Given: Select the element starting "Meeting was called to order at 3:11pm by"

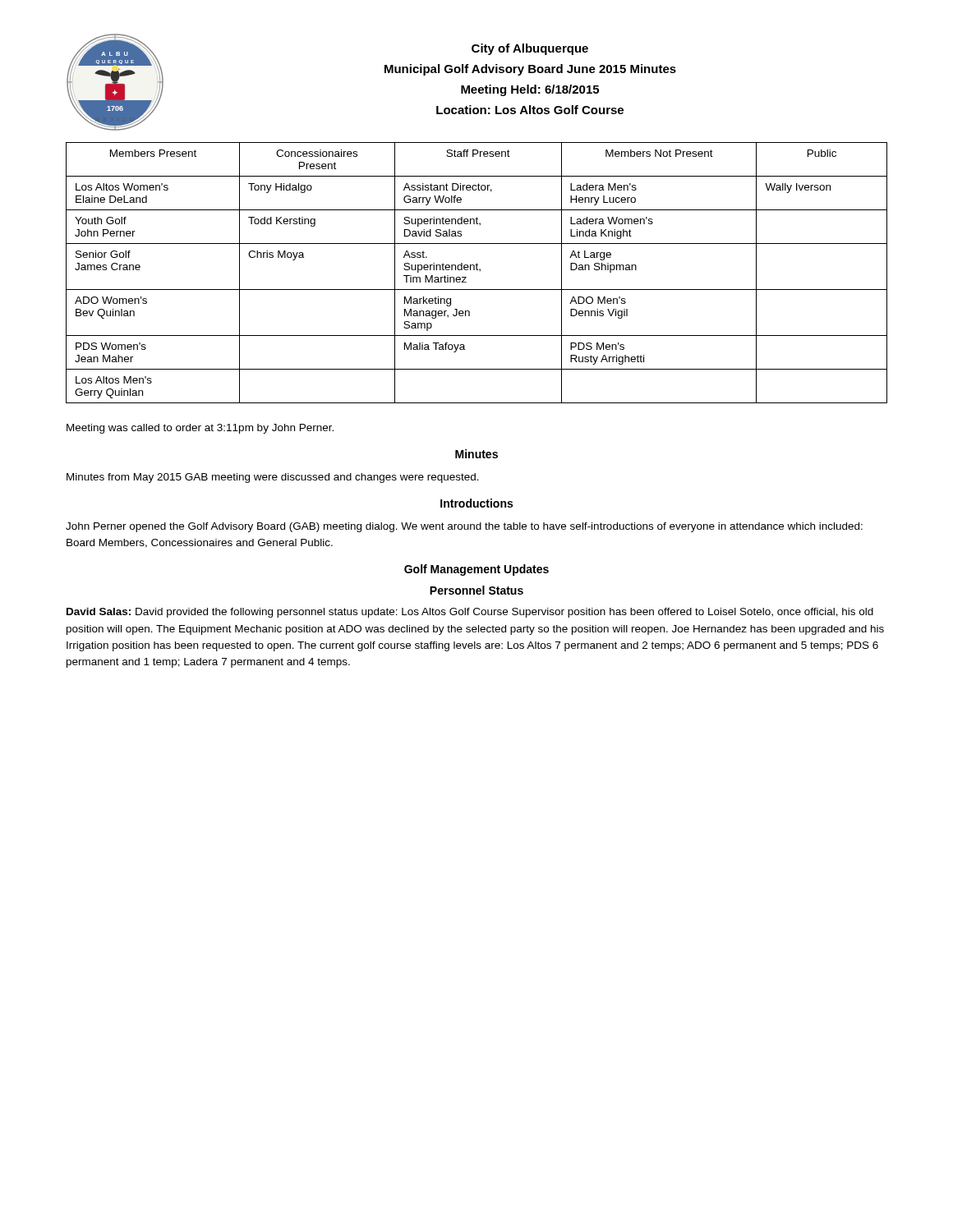Looking at the screenshot, I should [x=200, y=428].
